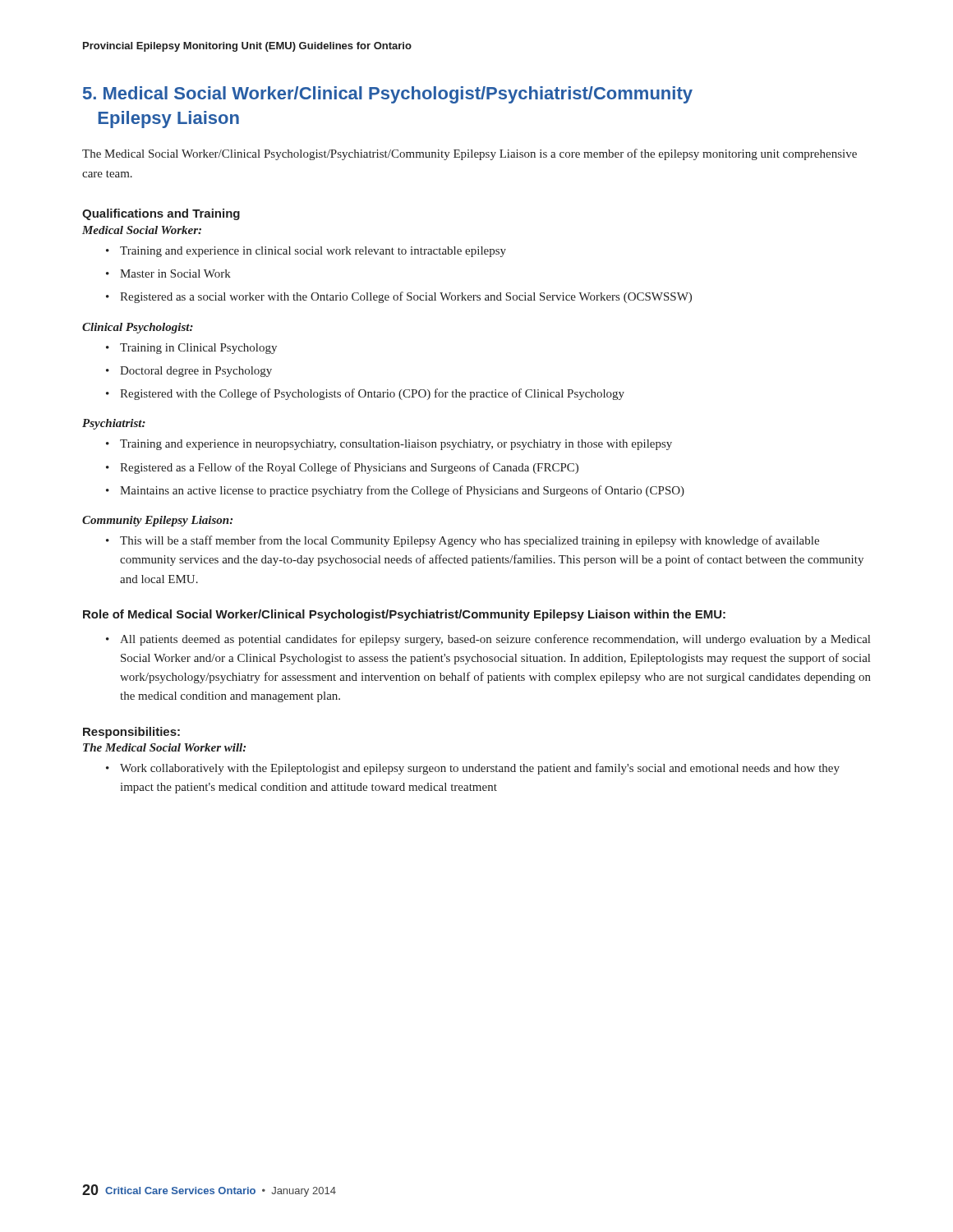
Task: Select the element starting "Training and experience in neuropsychiatry, consultation-liaison psychiatry,"
Action: click(396, 444)
